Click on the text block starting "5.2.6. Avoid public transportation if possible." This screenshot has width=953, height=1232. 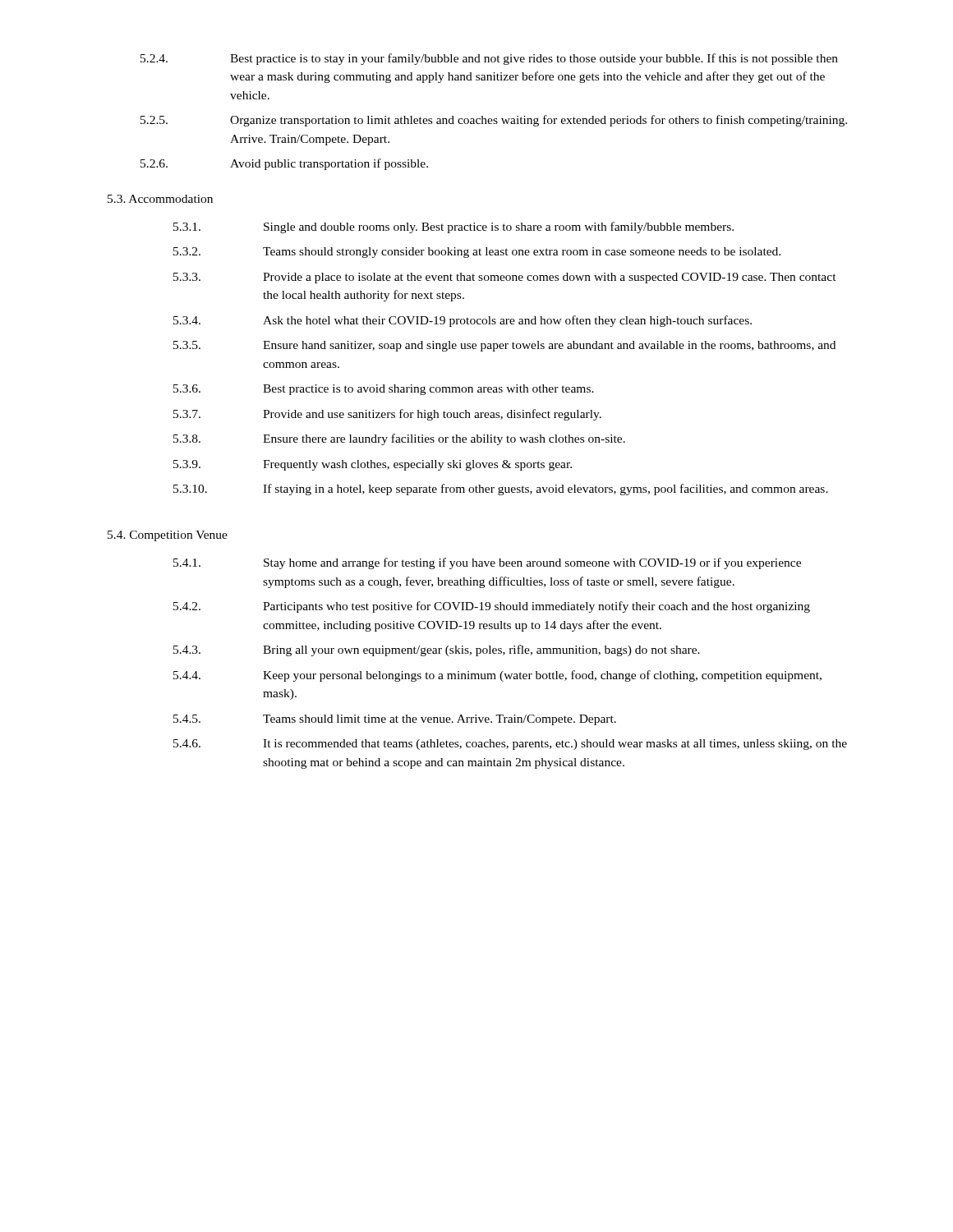tap(284, 164)
